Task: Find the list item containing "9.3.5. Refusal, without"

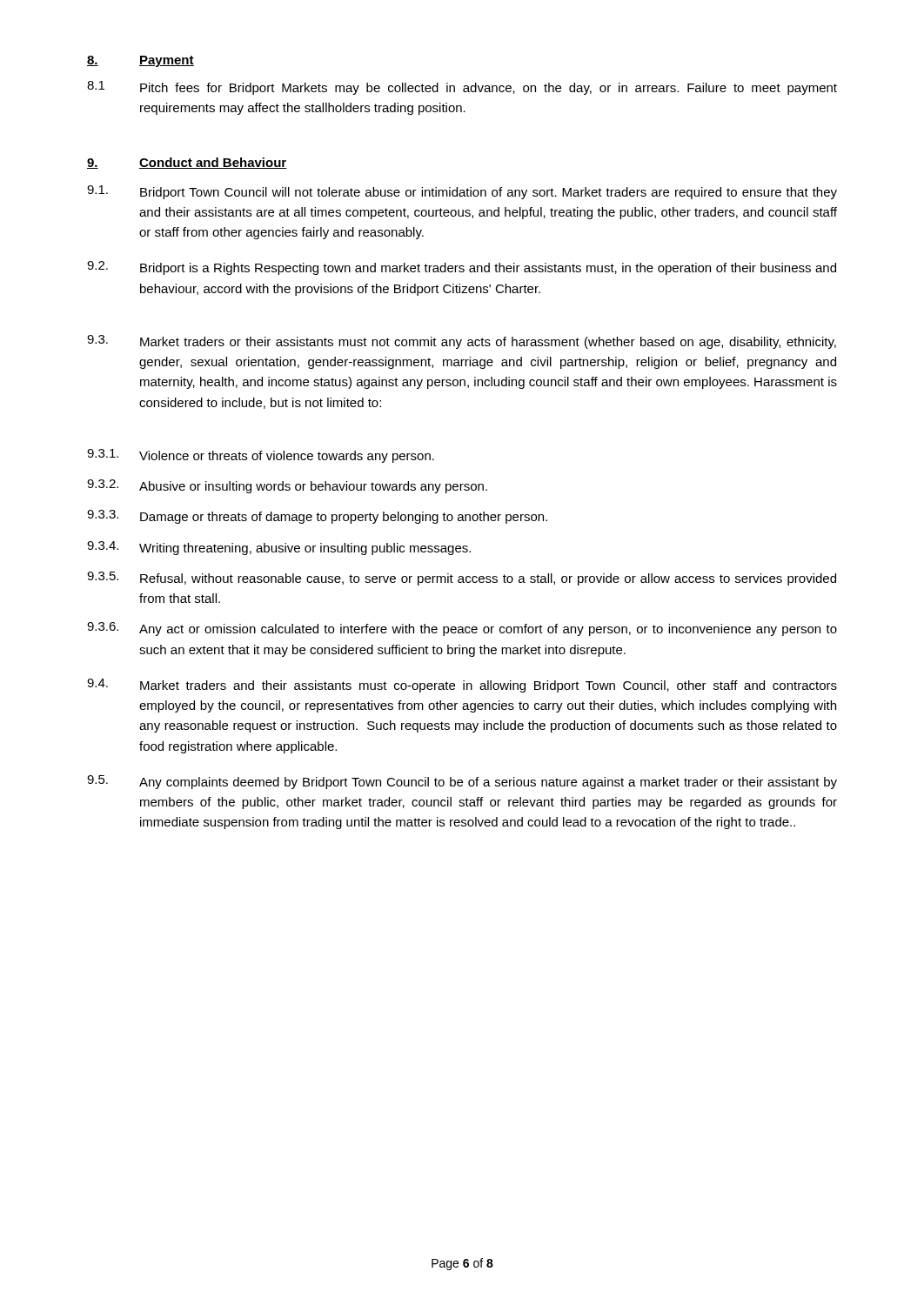Action: point(462,588)
